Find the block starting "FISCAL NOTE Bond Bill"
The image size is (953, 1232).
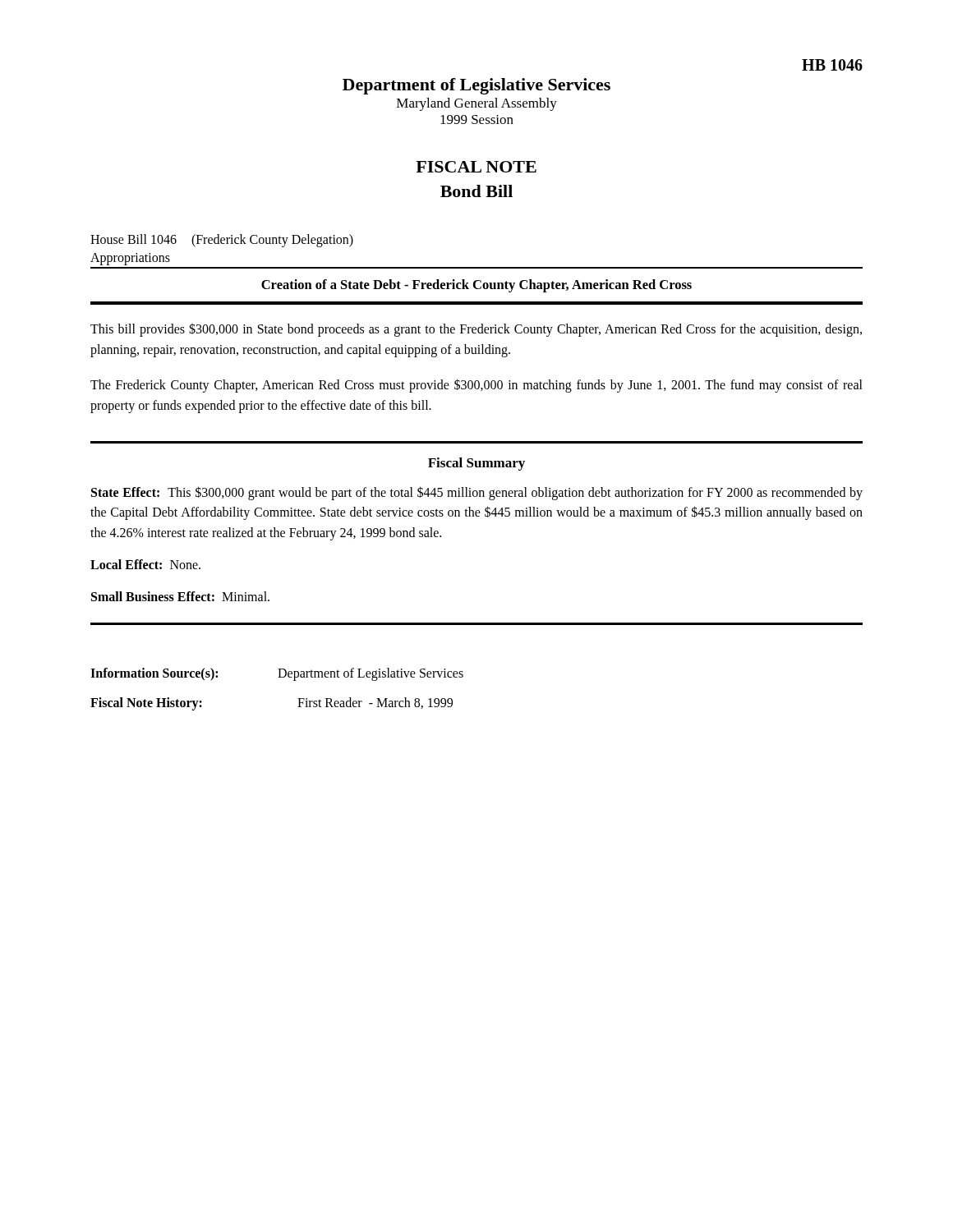(476, 179)
